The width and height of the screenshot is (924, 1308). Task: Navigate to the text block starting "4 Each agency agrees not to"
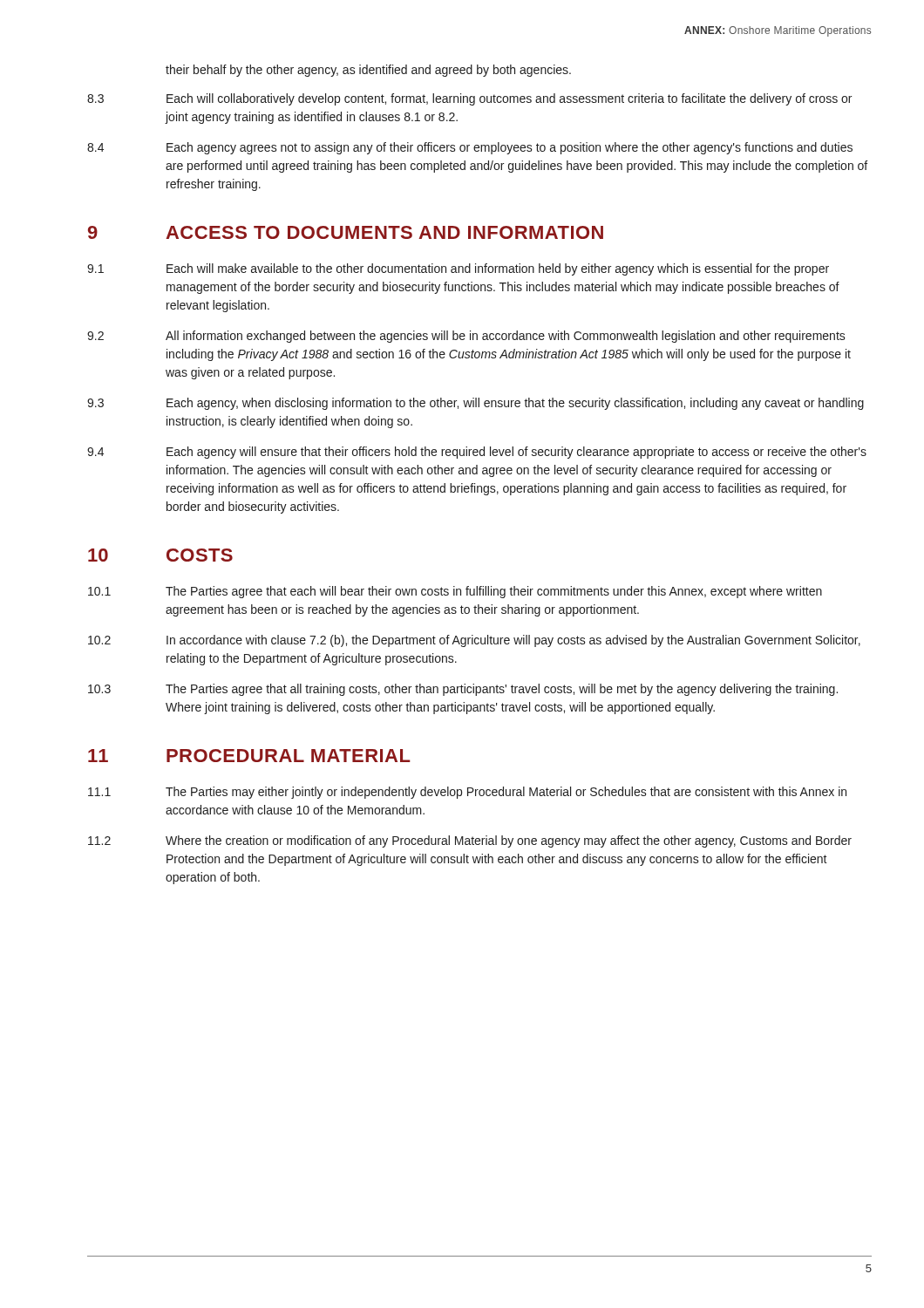479,166
